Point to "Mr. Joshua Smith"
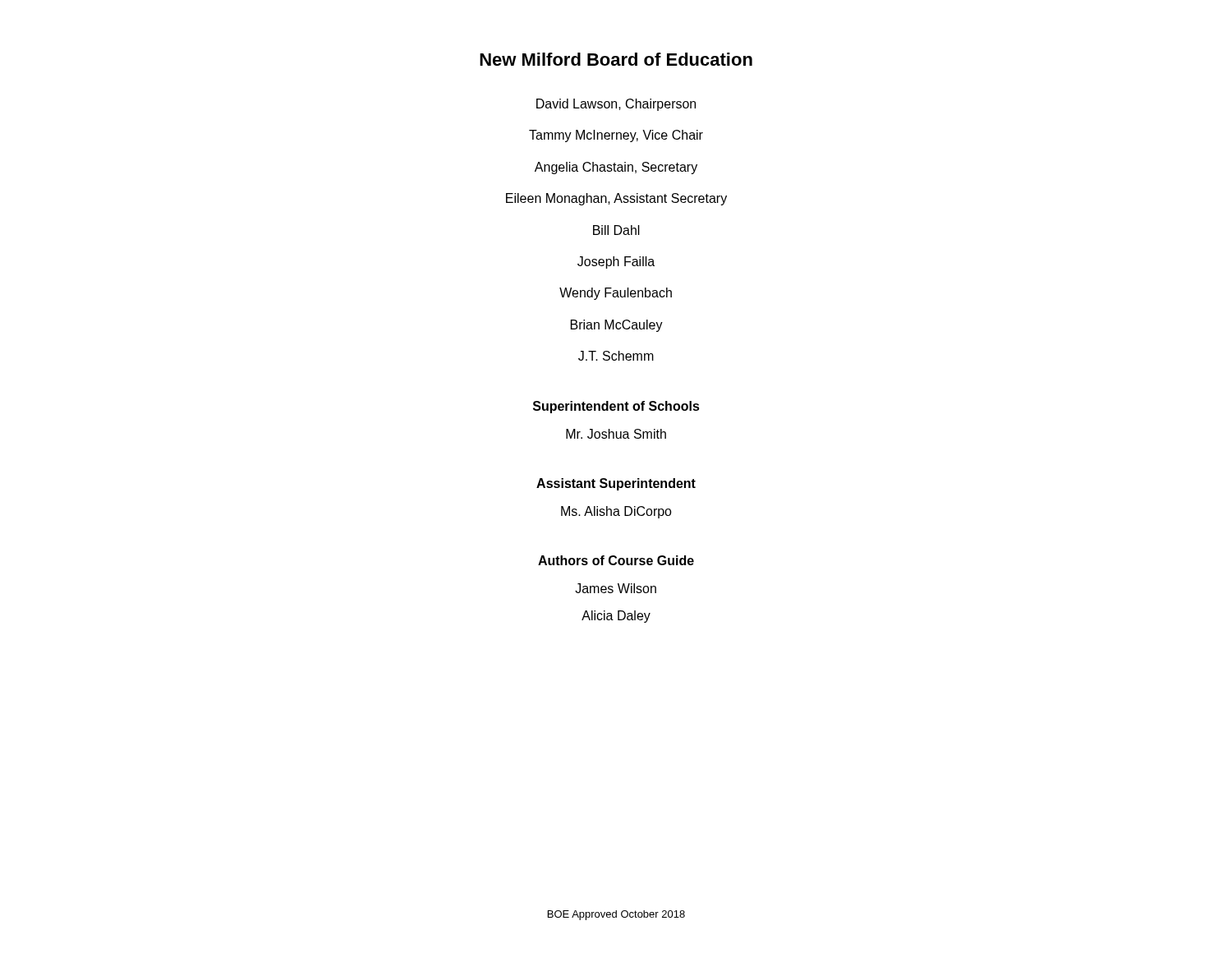 click(616, 434)
